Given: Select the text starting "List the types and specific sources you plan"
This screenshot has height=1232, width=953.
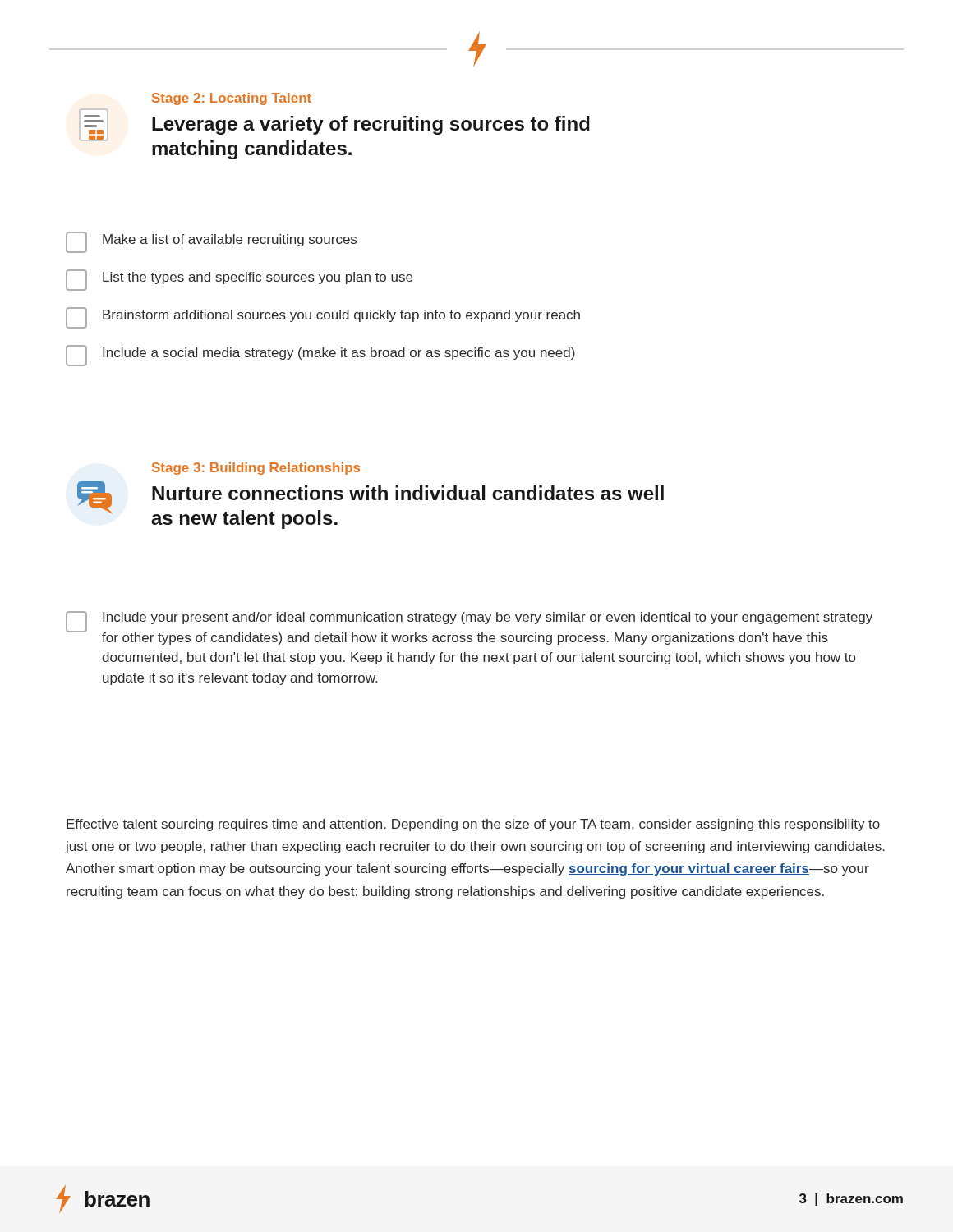Looking at the screenshot, I should pos(239,279).
